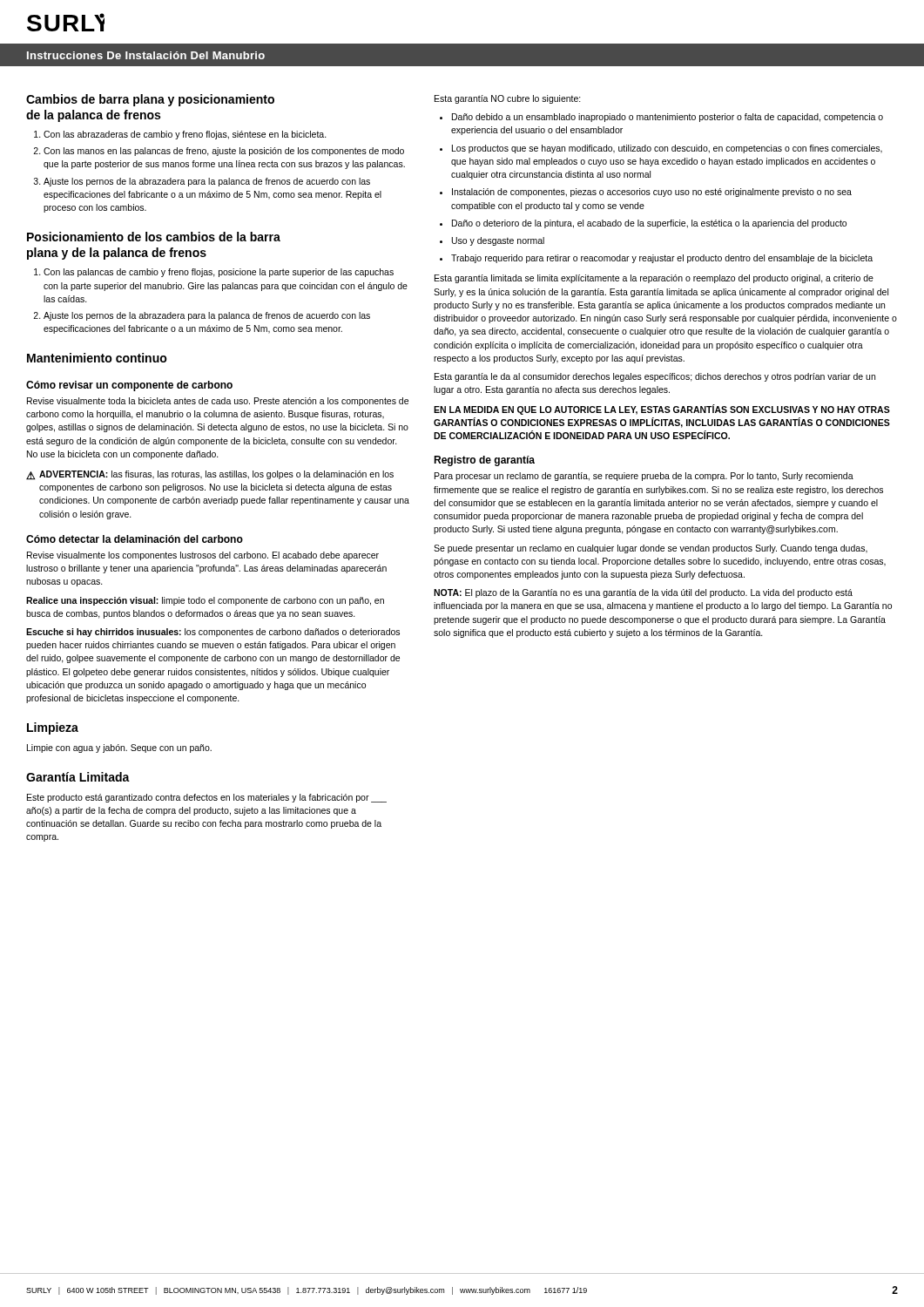
Task: Click where it says "Mantenimiento continuo"
Action: (97, 358)
